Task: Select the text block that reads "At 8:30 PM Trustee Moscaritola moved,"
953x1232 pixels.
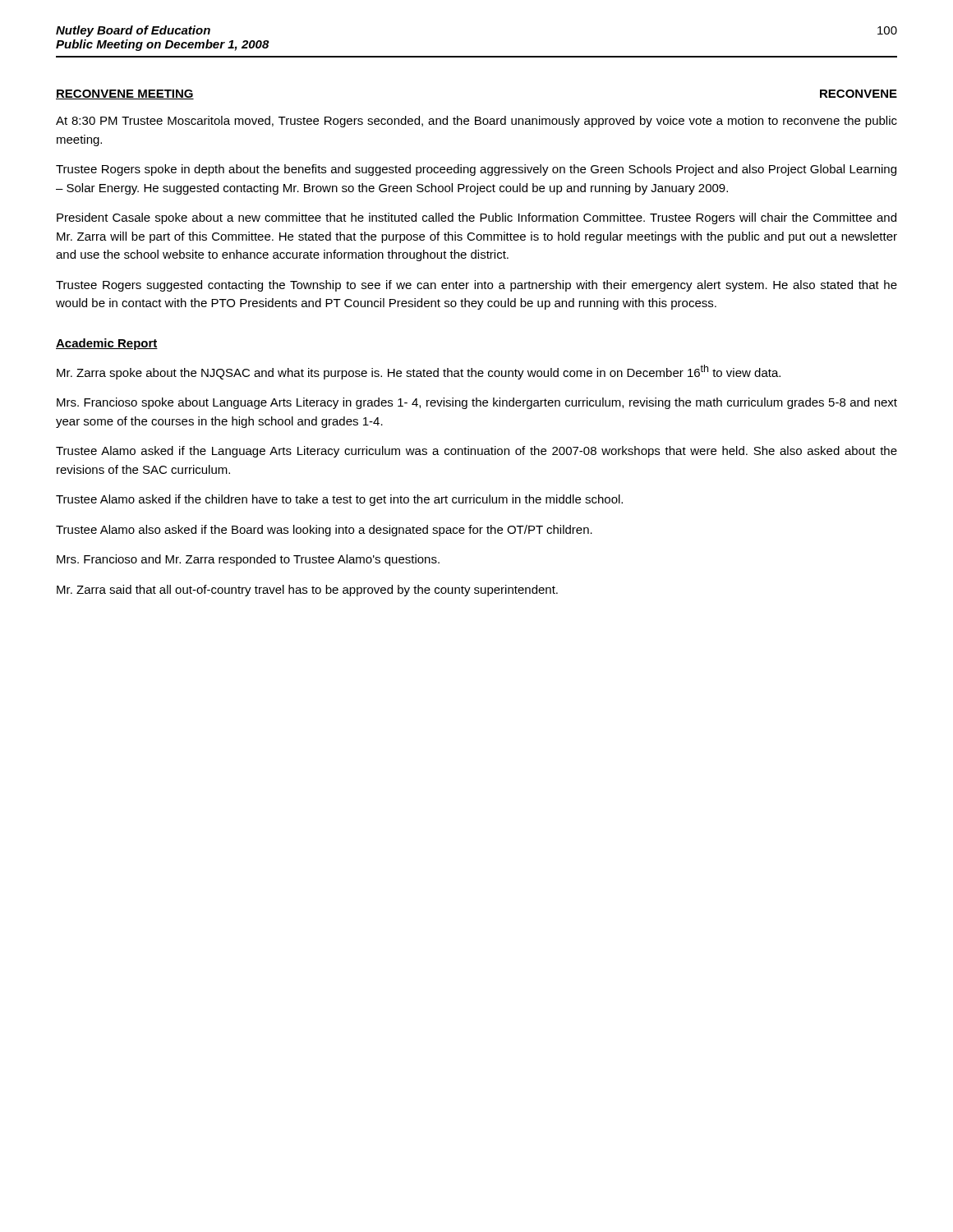Action: coord(476,130)
